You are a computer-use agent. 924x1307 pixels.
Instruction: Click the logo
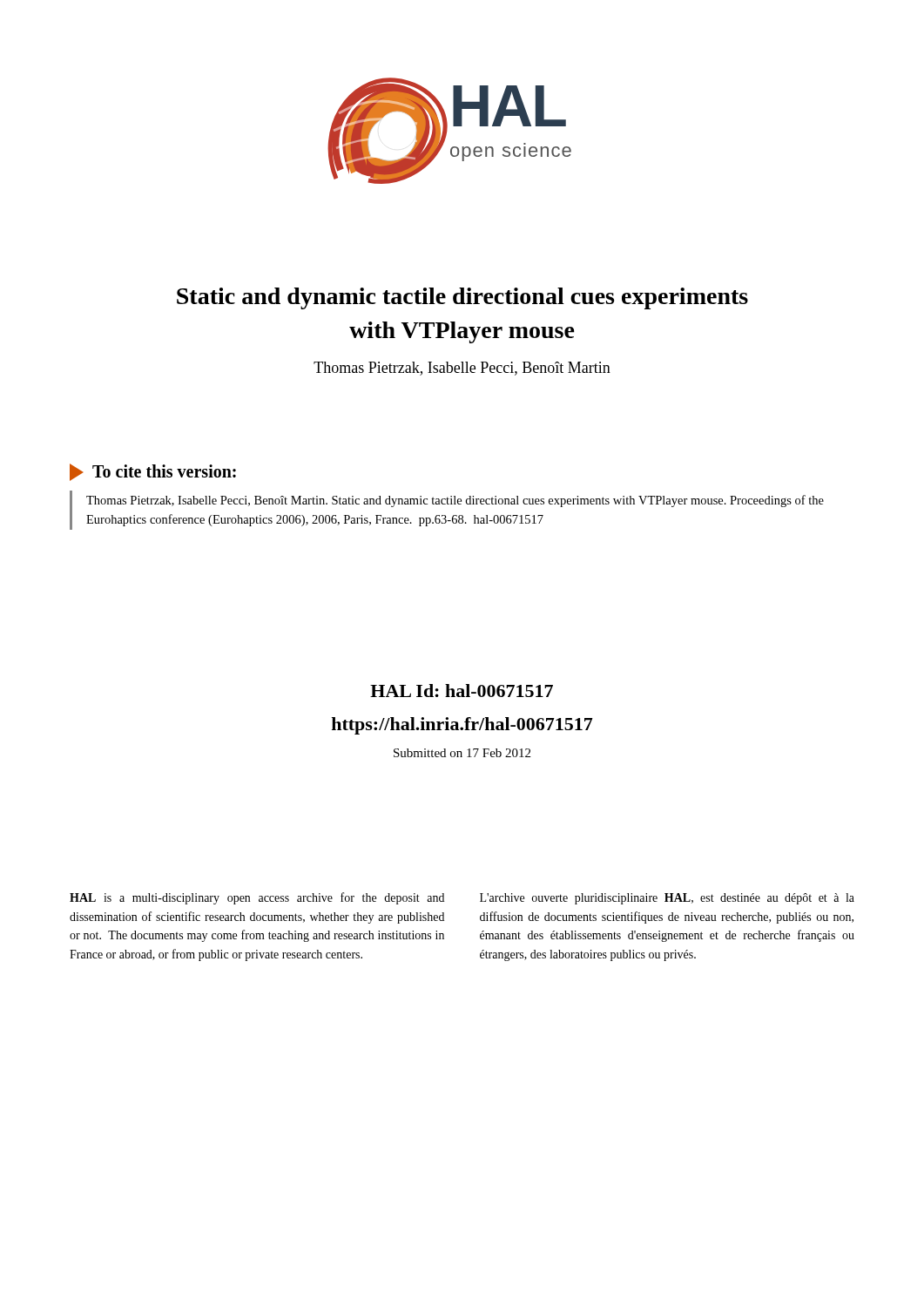(462, 129)
